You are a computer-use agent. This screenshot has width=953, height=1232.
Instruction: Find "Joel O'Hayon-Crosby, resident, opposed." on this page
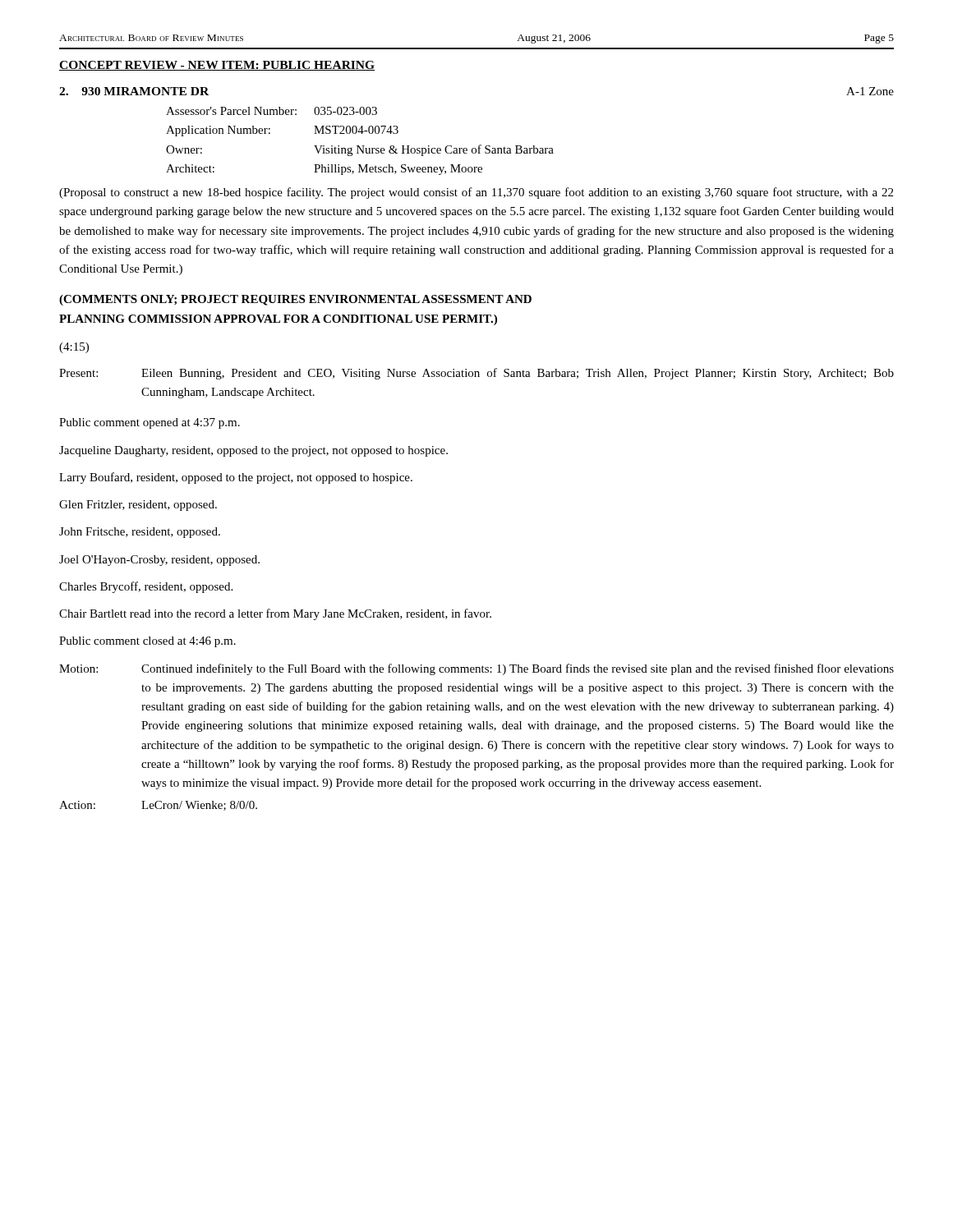tap(160, 559)
